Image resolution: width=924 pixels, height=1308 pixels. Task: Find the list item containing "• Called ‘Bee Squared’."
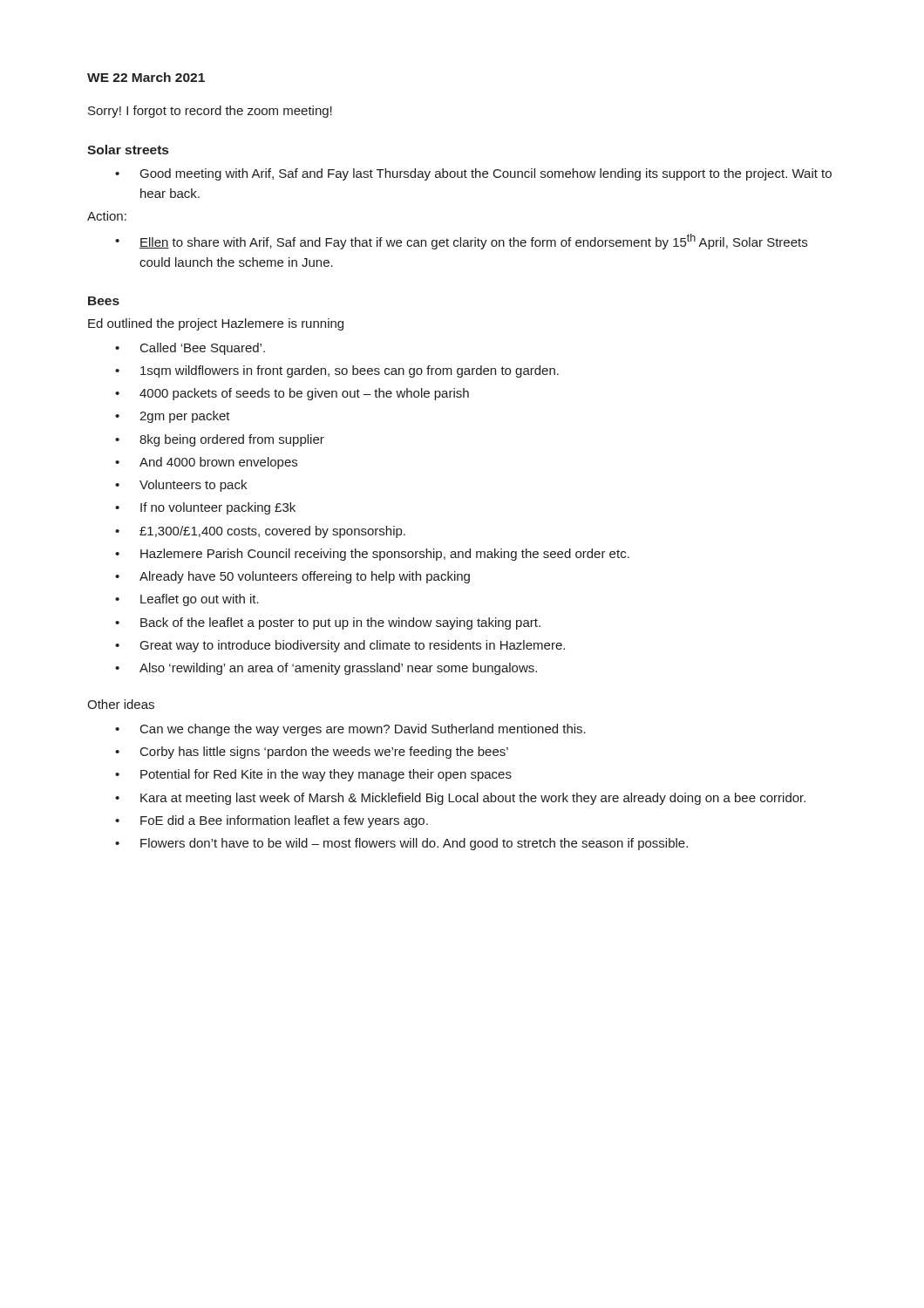click(190, 349)
